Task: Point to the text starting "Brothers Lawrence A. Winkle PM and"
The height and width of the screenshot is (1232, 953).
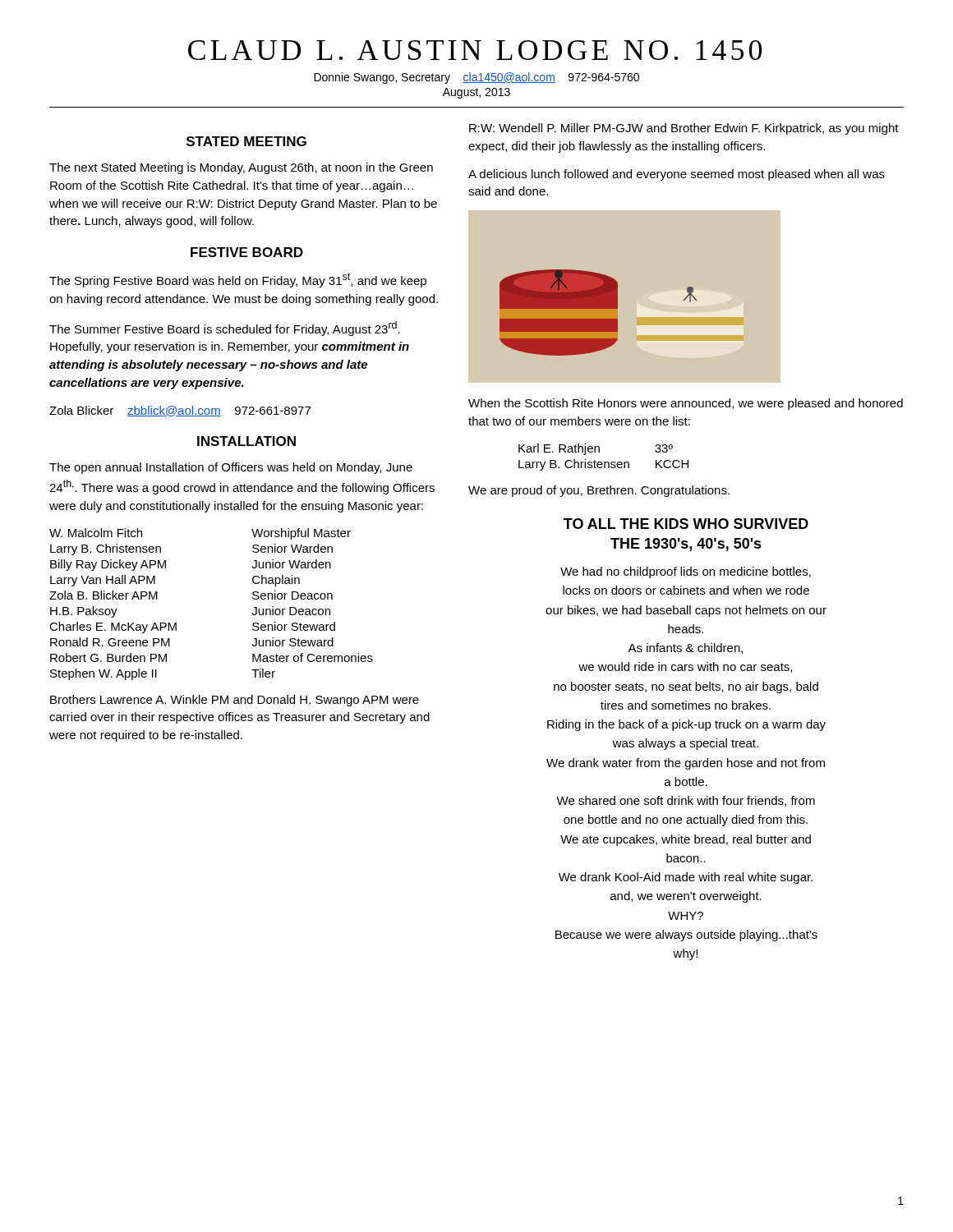Action: tap(240, 717)
